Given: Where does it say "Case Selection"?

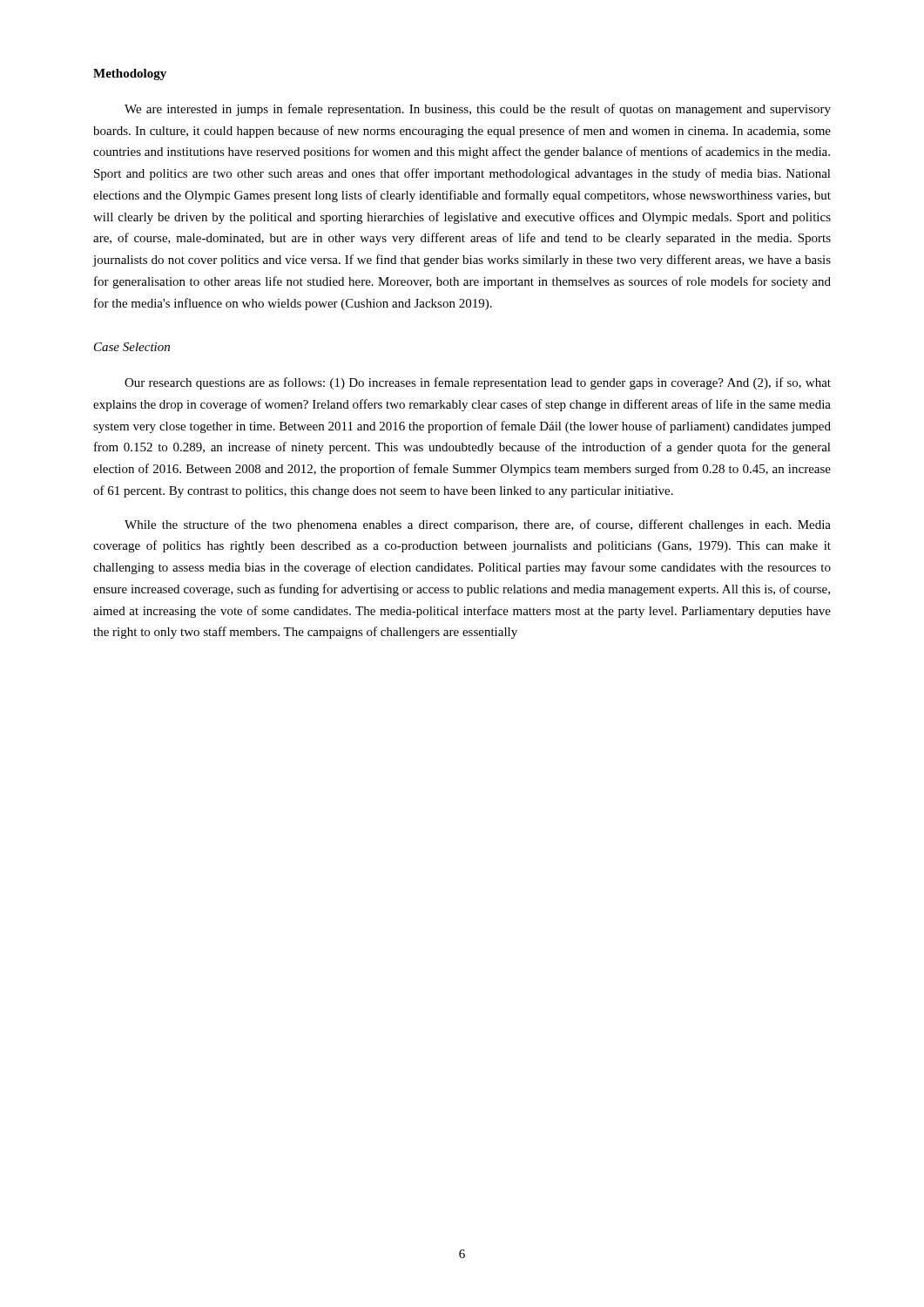Looking at the screenshot, I should tap(132, 347).
